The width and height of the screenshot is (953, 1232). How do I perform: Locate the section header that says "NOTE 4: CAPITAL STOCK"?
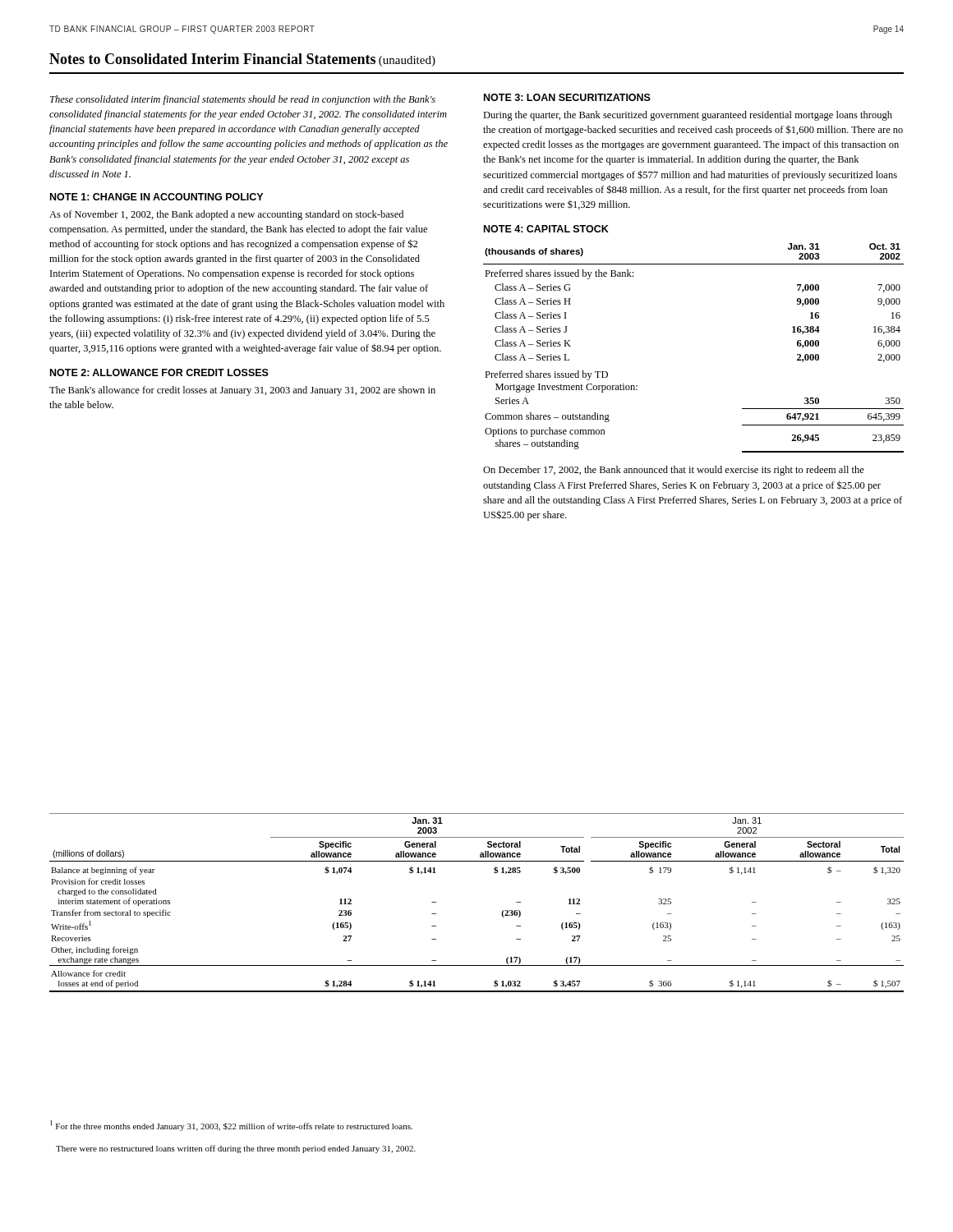pos(546,229)
